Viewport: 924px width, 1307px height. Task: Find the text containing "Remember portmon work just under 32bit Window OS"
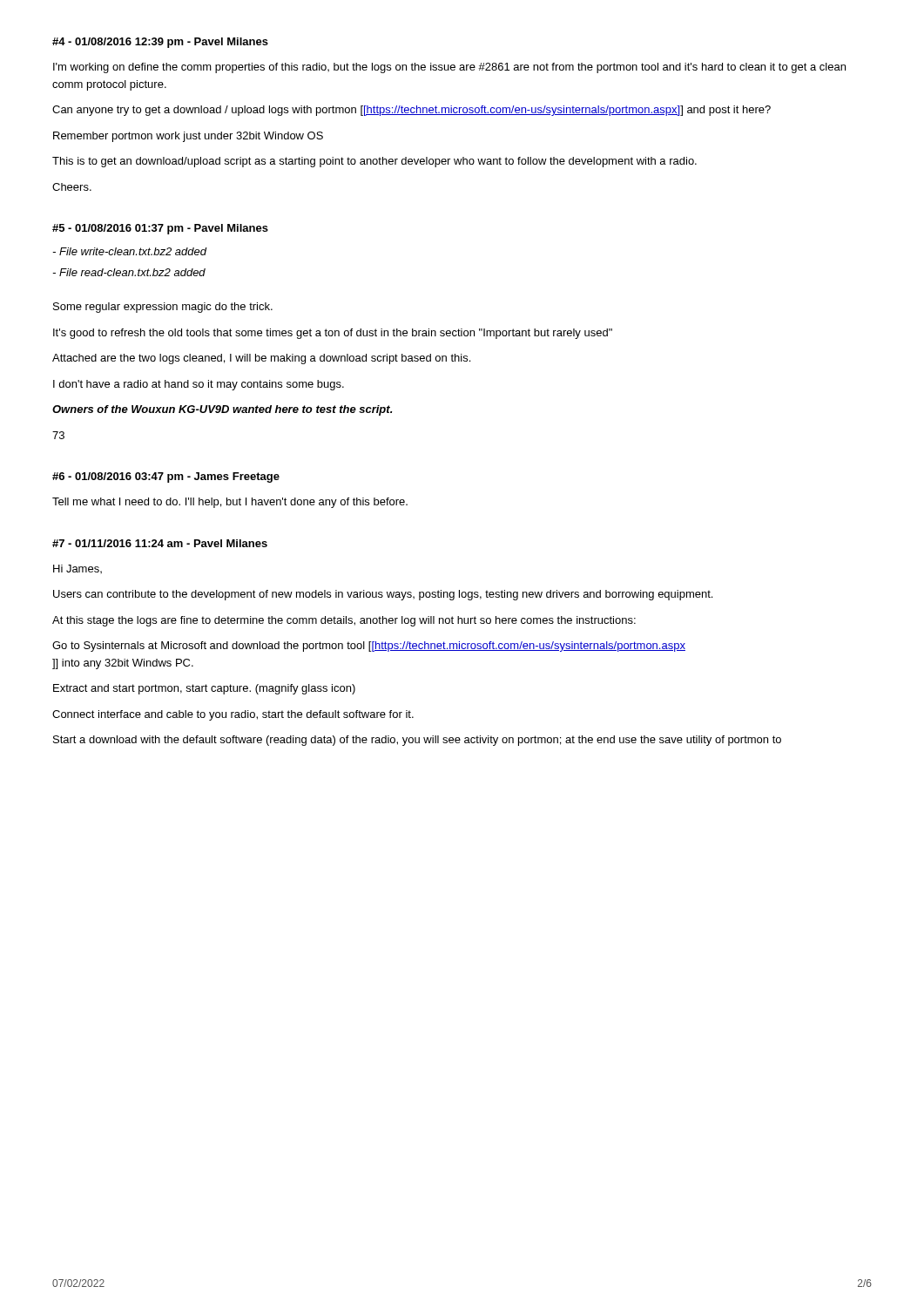[x=188, y=135]
